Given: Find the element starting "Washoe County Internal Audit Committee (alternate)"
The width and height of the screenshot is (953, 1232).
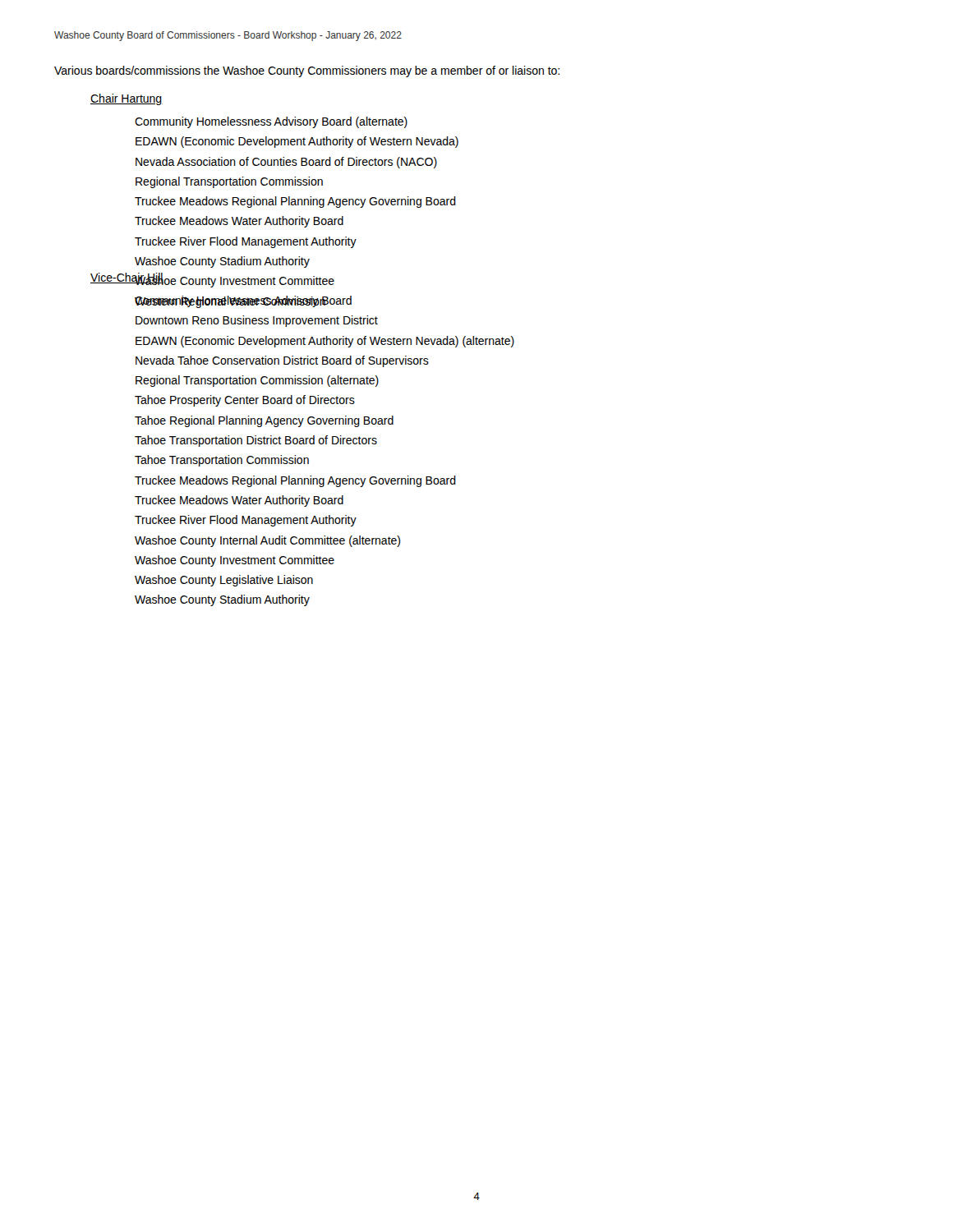Looking at the screenshot, I should [268, 540].
